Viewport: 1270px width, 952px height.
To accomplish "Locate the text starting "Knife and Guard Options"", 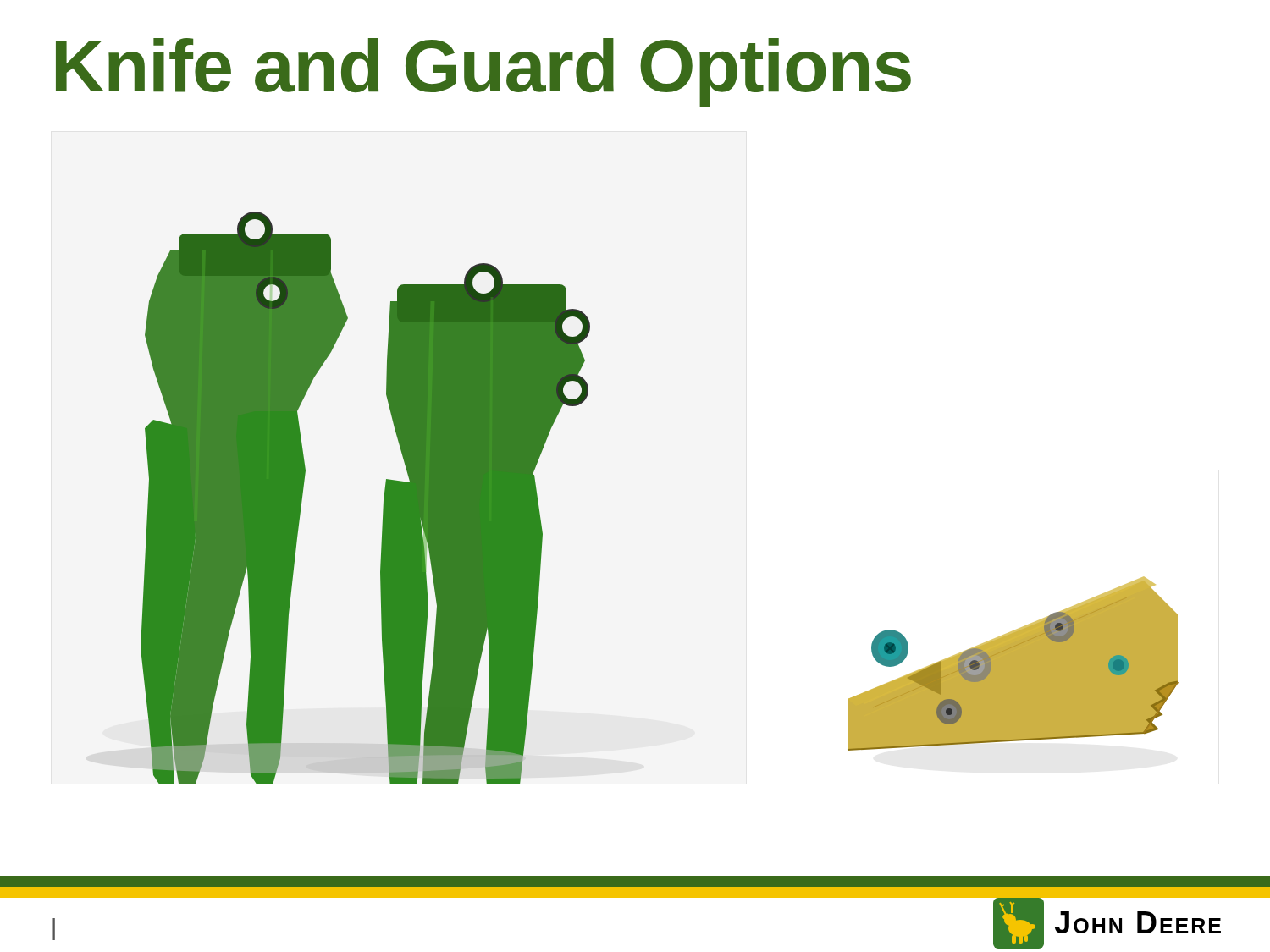I will pyautogui.click(x=482, y=66).
